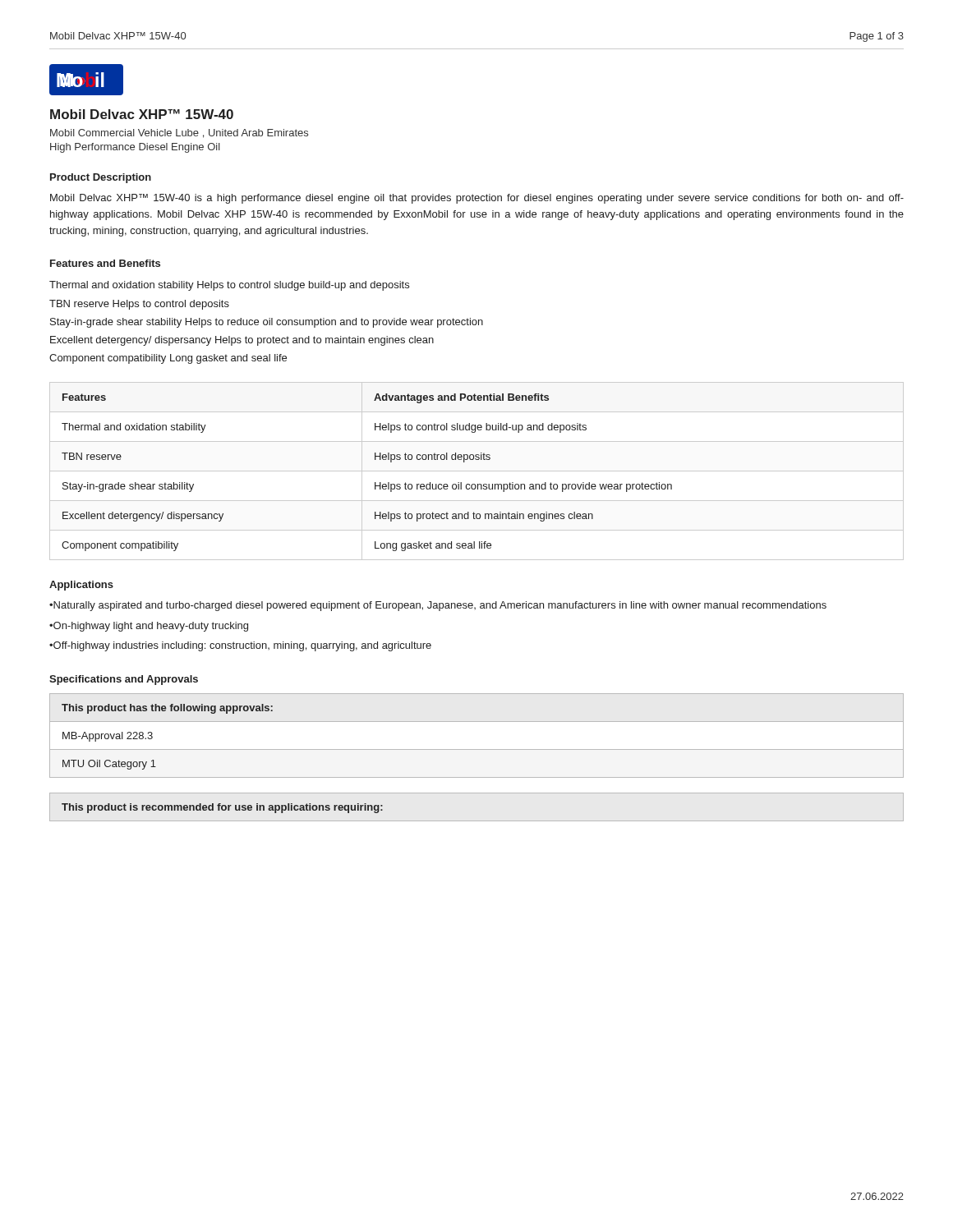
Task: Locate the element starting "Mobil Commercial Vehicle"
Action: tap(179, 133)
